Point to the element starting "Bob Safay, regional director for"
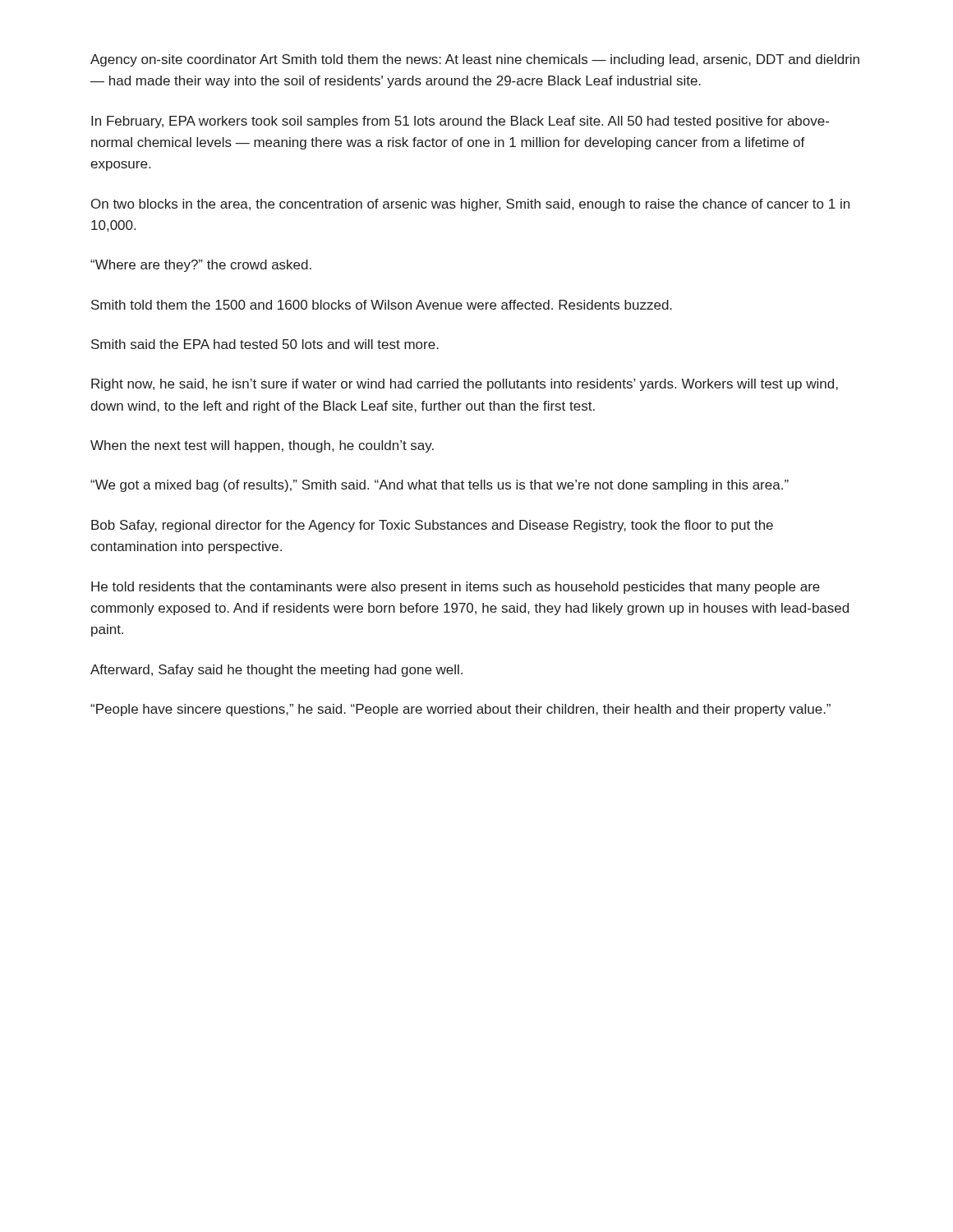The image size is (953, 1232). tap(432, 536)
